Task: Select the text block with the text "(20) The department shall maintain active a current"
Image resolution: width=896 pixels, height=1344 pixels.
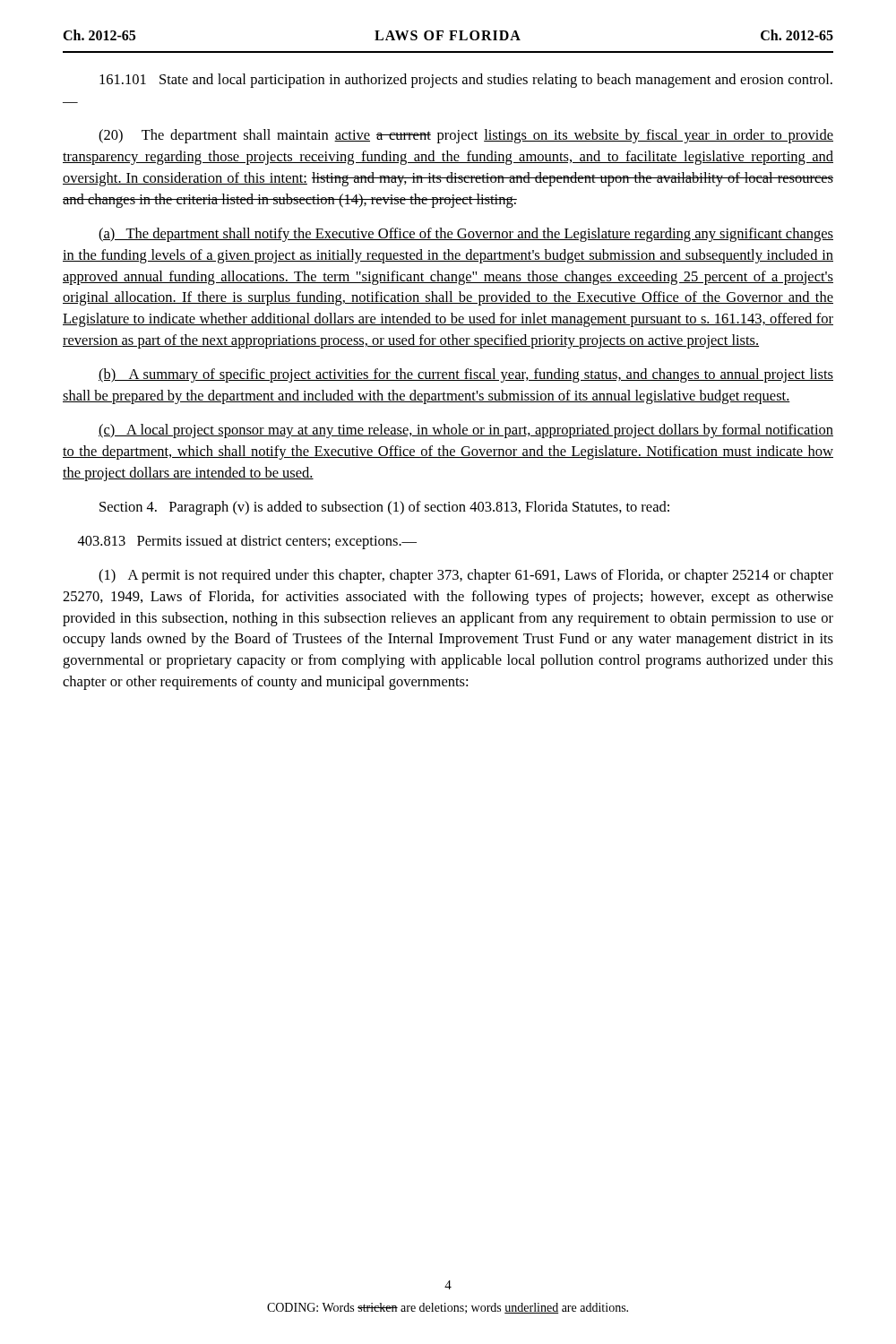Action: (448, 167)
